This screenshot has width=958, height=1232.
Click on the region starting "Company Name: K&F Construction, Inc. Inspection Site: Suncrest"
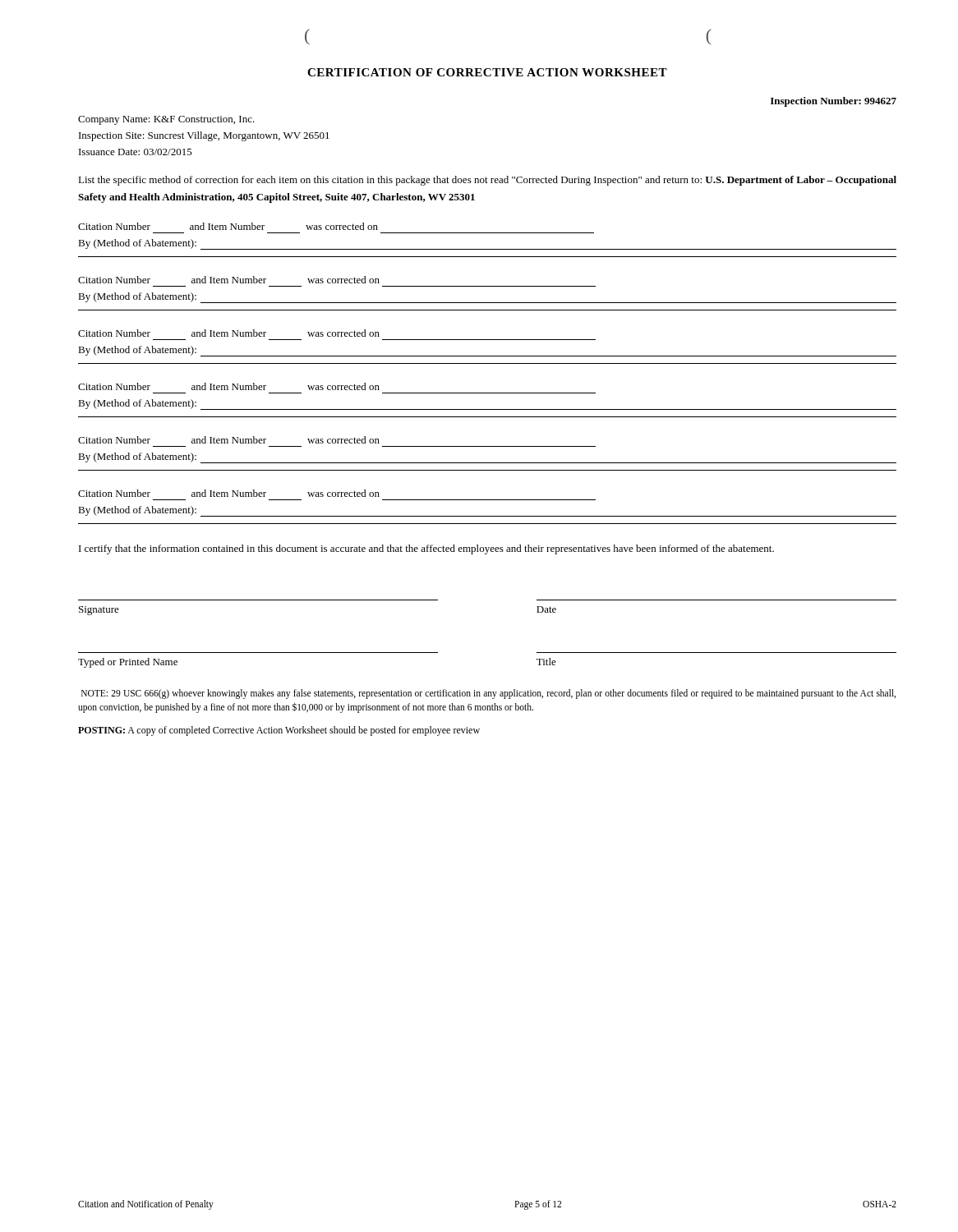(x=204, y=135)
